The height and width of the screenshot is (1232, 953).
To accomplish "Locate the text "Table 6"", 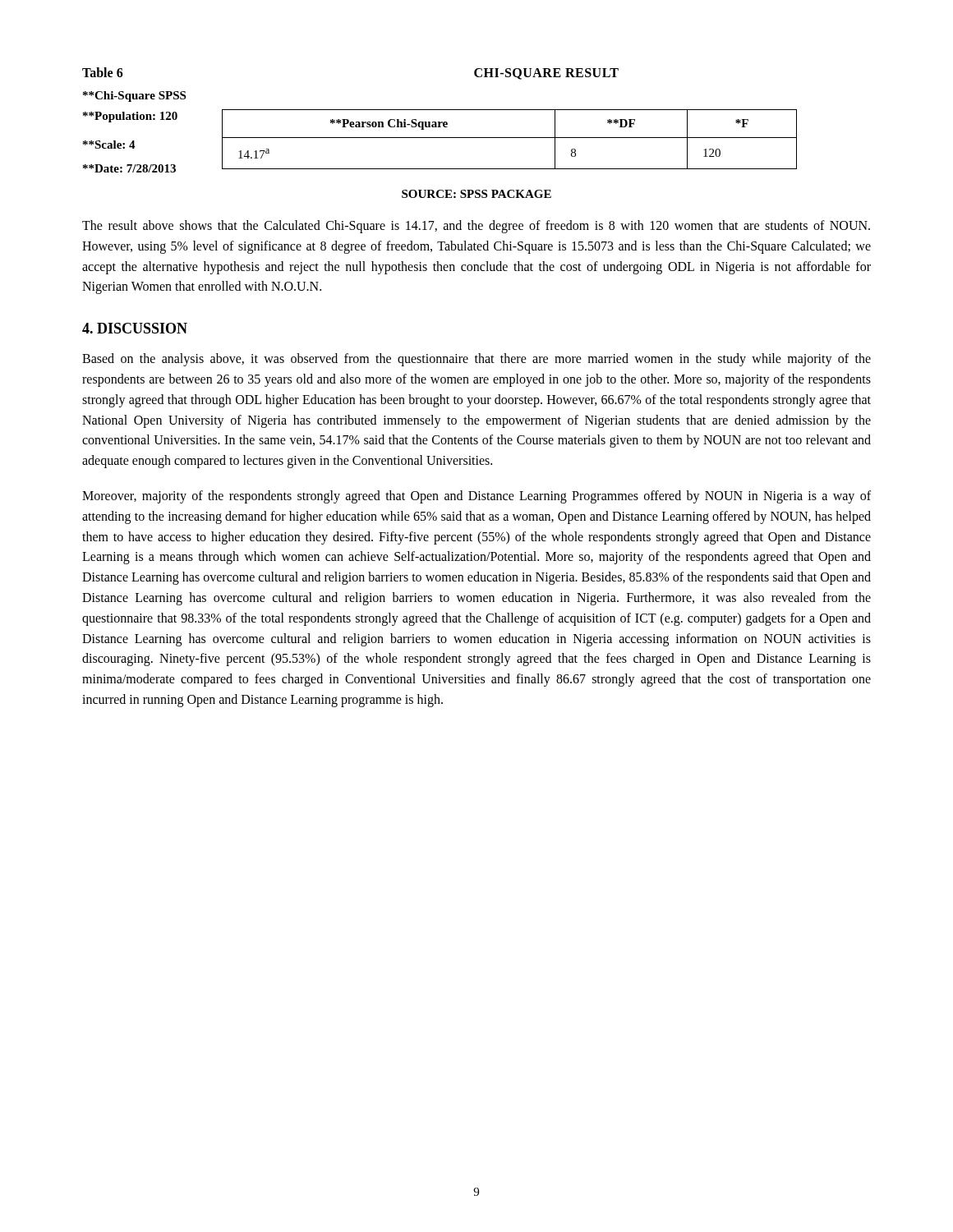I will click(x=103, y=73).
